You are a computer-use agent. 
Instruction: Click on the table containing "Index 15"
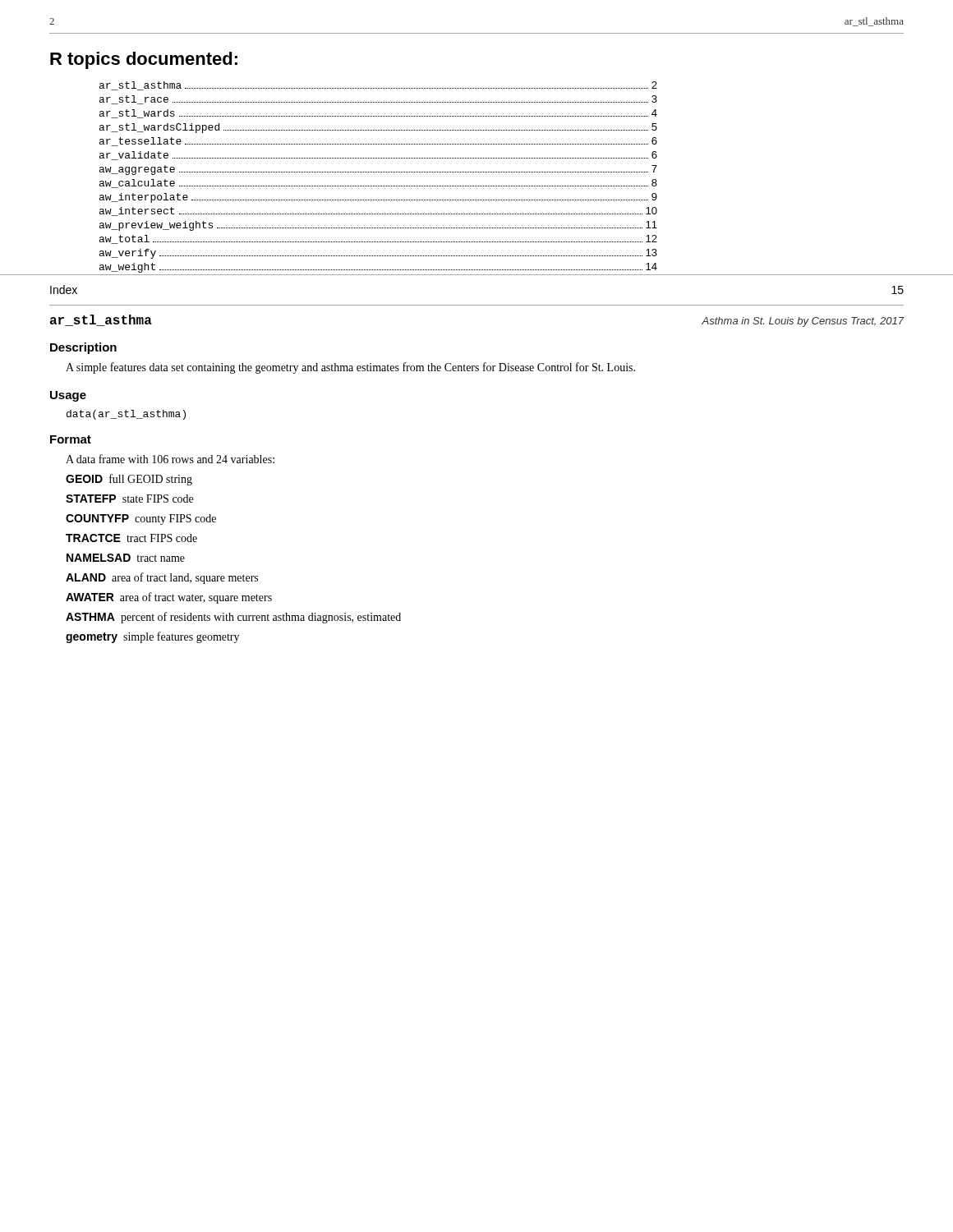[x=476, y=290]
